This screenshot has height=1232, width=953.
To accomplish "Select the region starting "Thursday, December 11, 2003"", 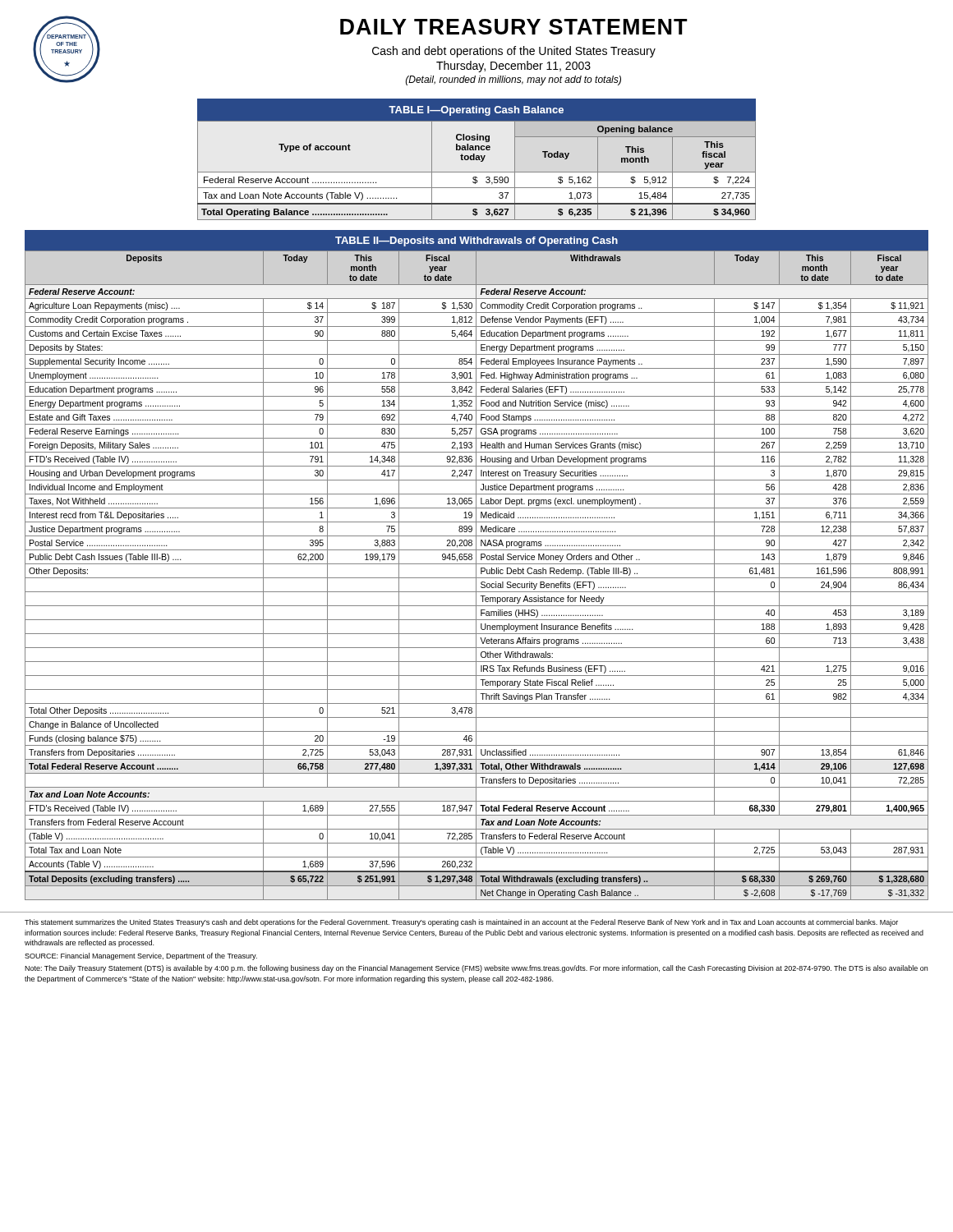I will (x=513, y=66).
